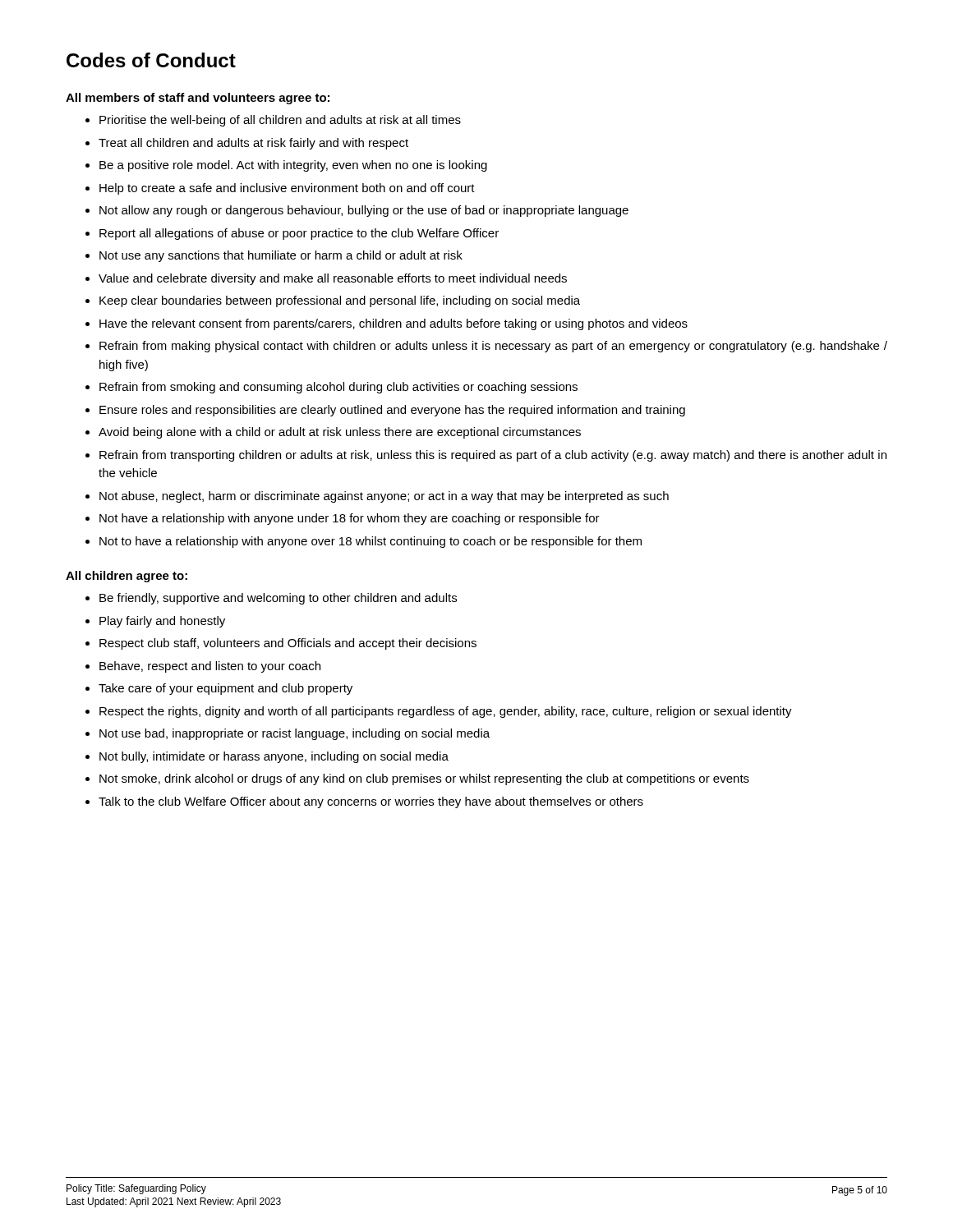Image resolution: width=953 pixels, height=1232 pixels.
Task: Locate the list item with the text "Have the relevant consent from parents/carers, children and"
Action: (x=393, y=323)
